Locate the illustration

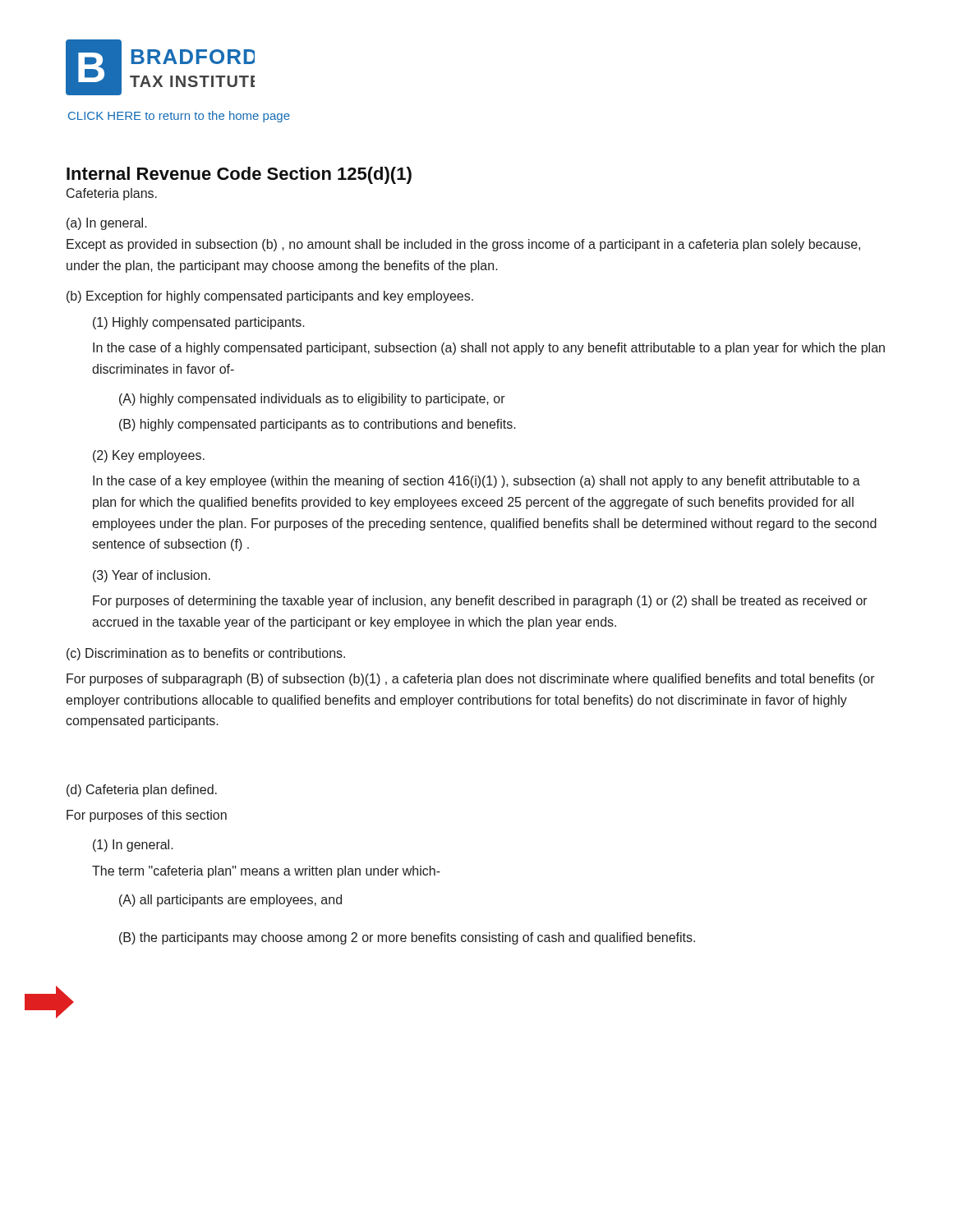click(49, 1004)
